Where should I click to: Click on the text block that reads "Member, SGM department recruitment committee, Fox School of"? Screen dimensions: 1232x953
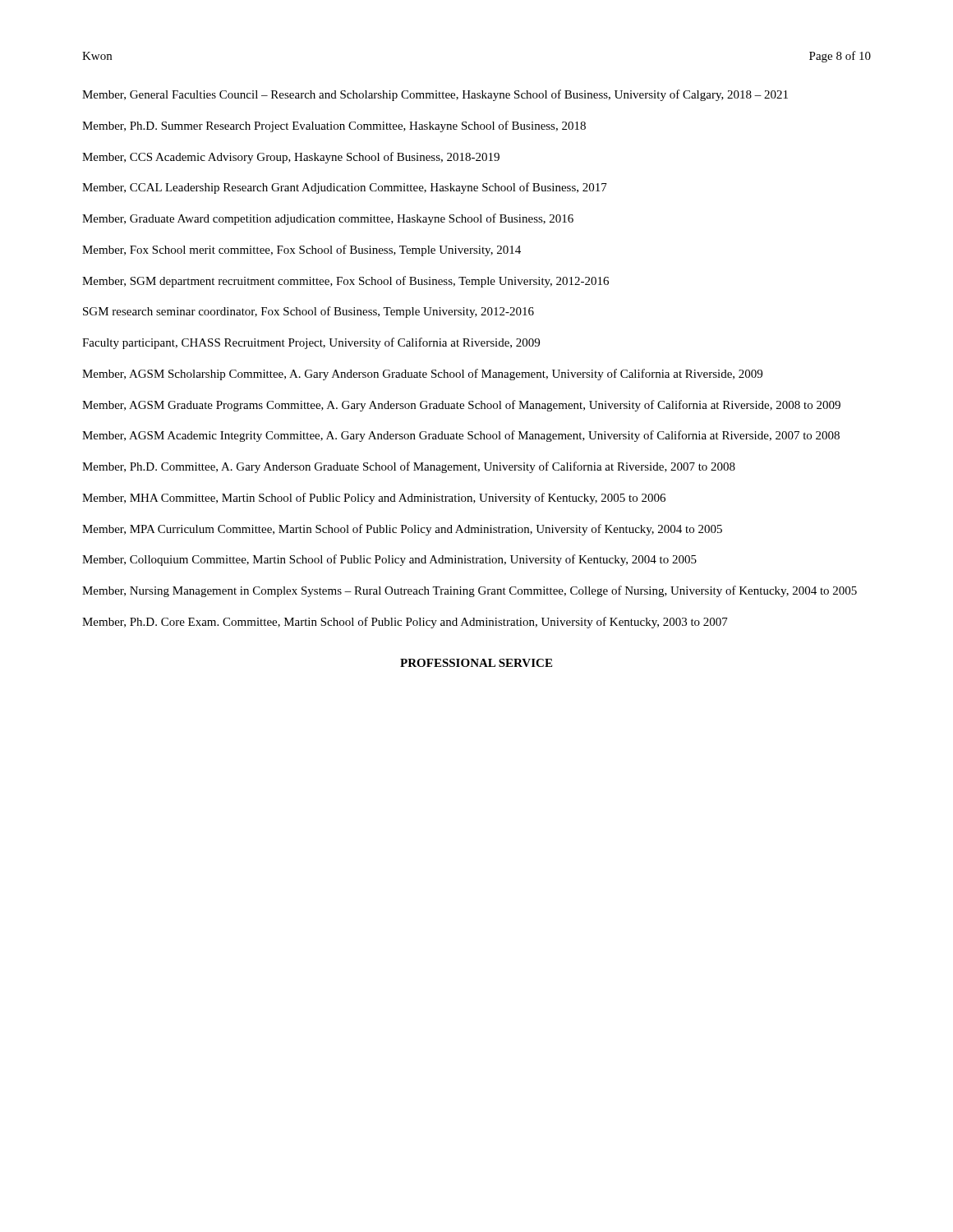tap(346, 280)
